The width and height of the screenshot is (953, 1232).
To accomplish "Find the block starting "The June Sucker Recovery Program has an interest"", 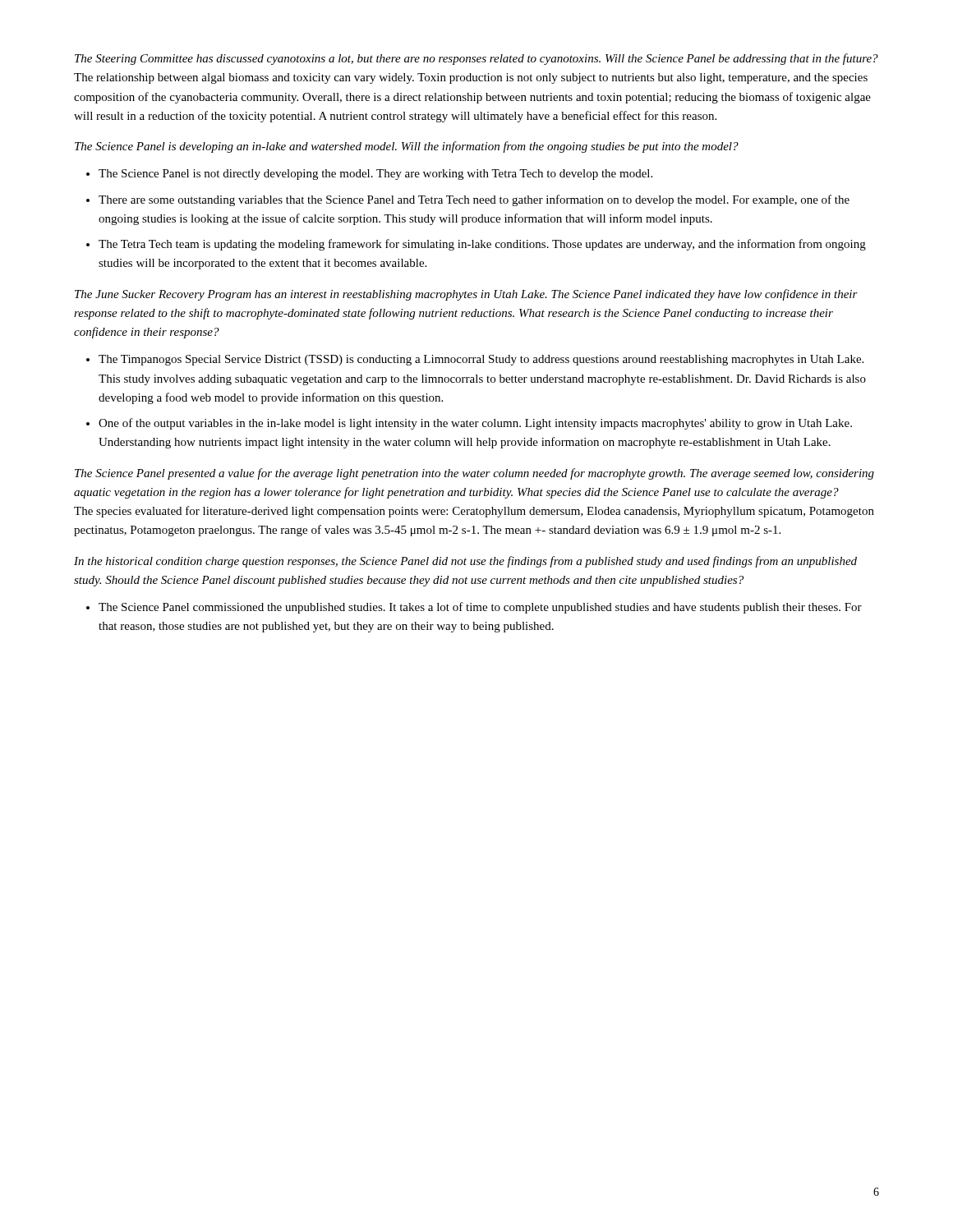I will (x=476, y=368).
